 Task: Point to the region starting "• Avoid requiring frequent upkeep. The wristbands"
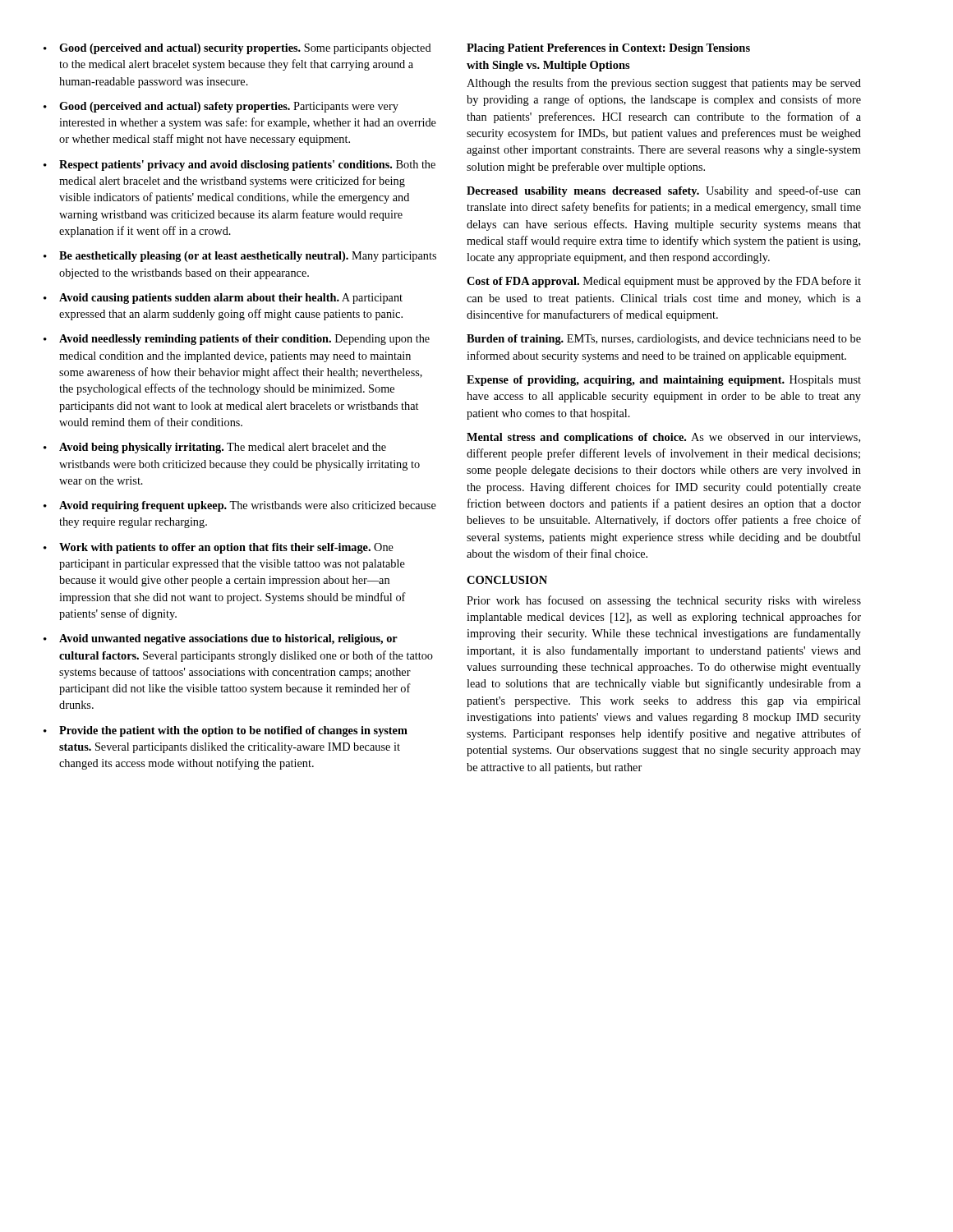240,514
